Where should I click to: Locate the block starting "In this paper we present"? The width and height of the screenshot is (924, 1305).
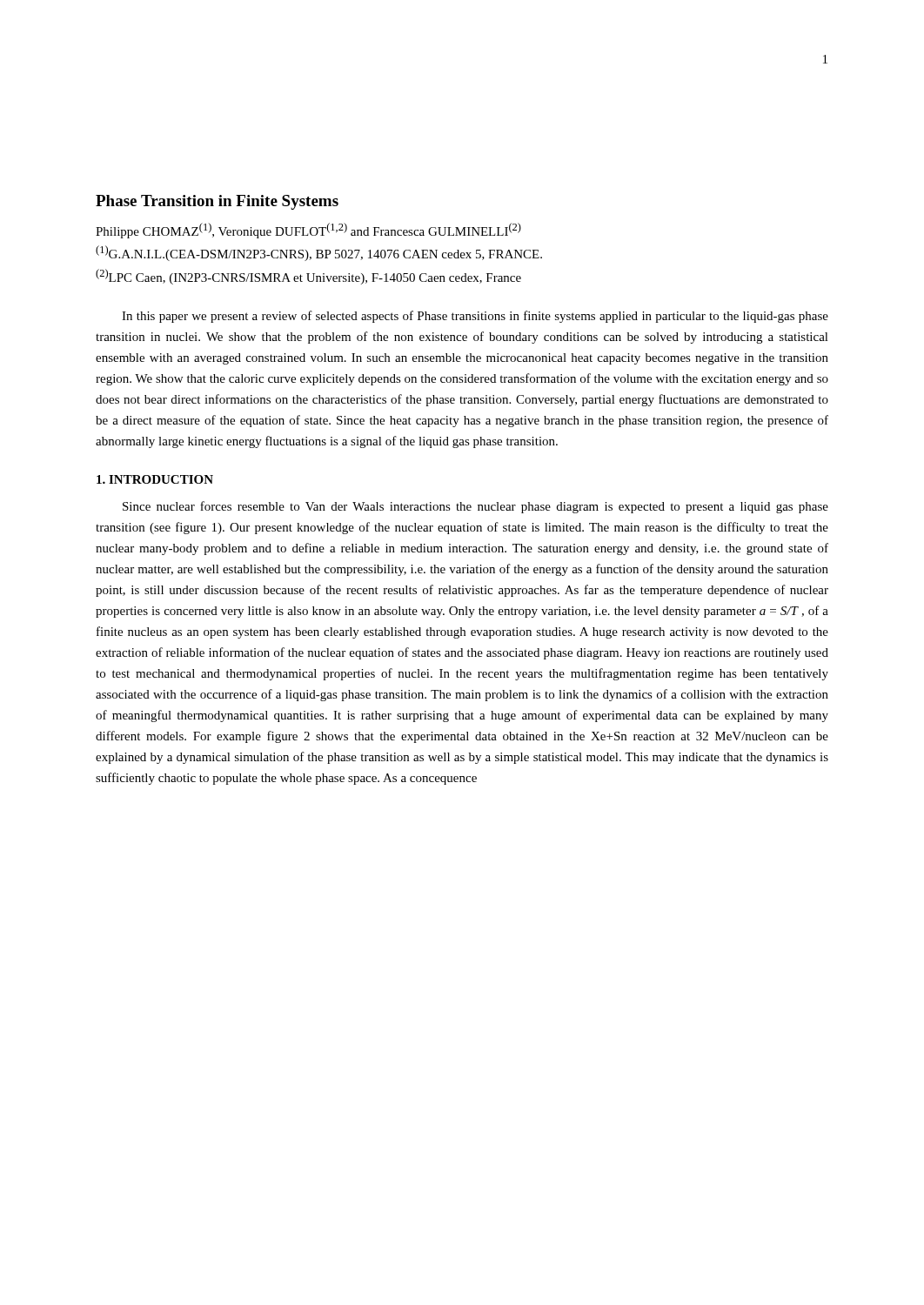tap(462, 378)
